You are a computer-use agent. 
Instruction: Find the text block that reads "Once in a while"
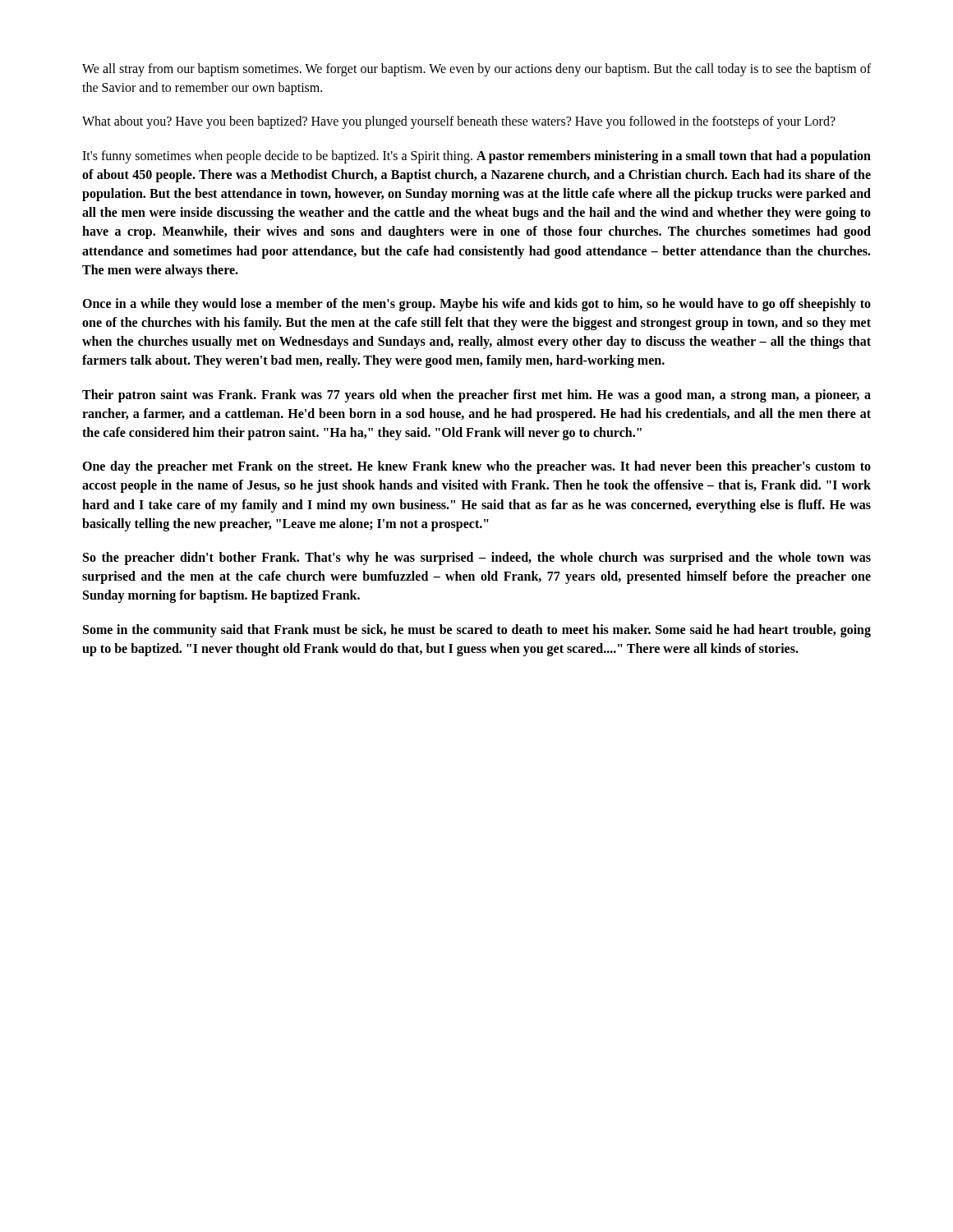pos(476,332)
